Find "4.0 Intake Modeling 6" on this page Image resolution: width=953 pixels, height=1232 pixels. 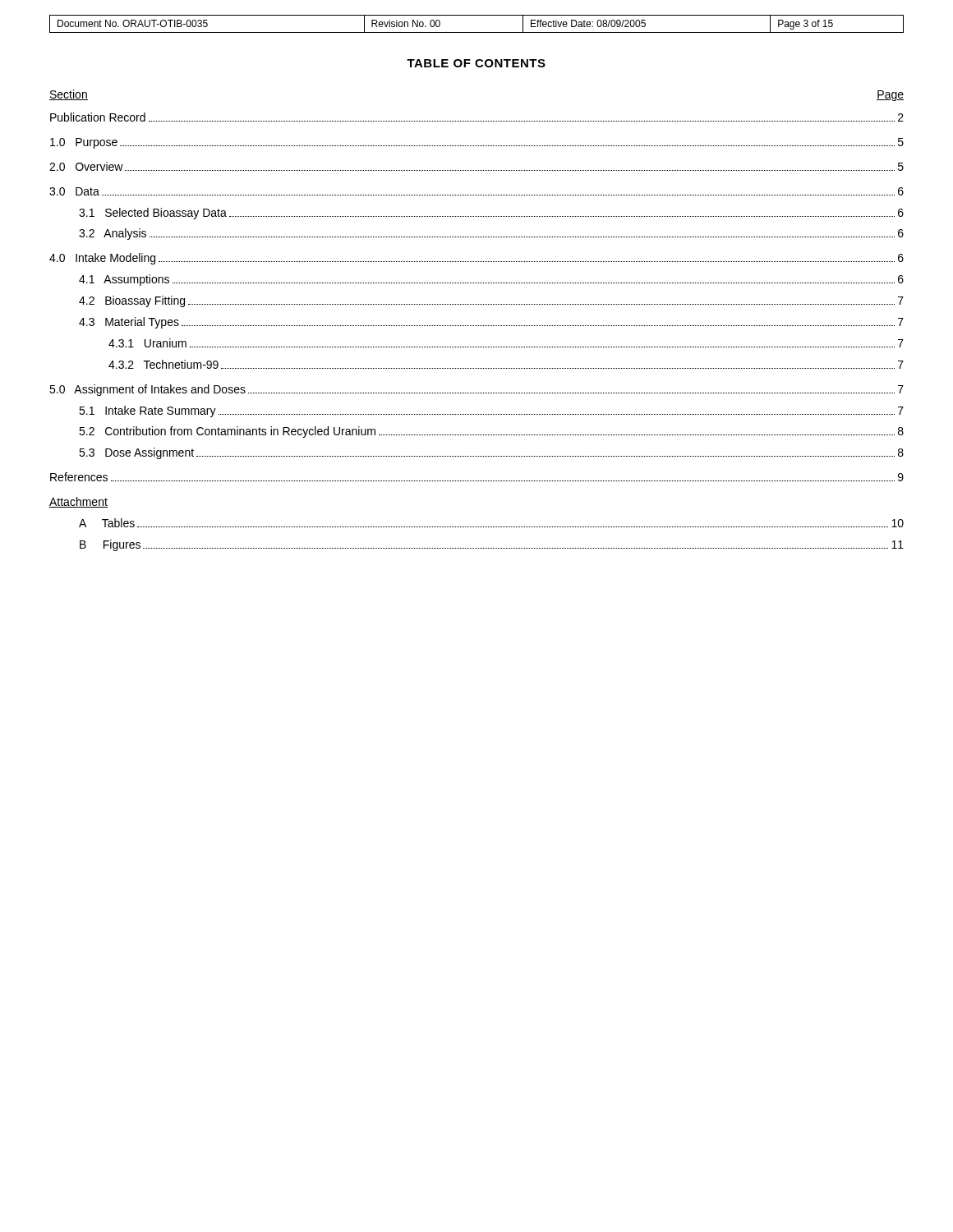(x=476, y=259)
